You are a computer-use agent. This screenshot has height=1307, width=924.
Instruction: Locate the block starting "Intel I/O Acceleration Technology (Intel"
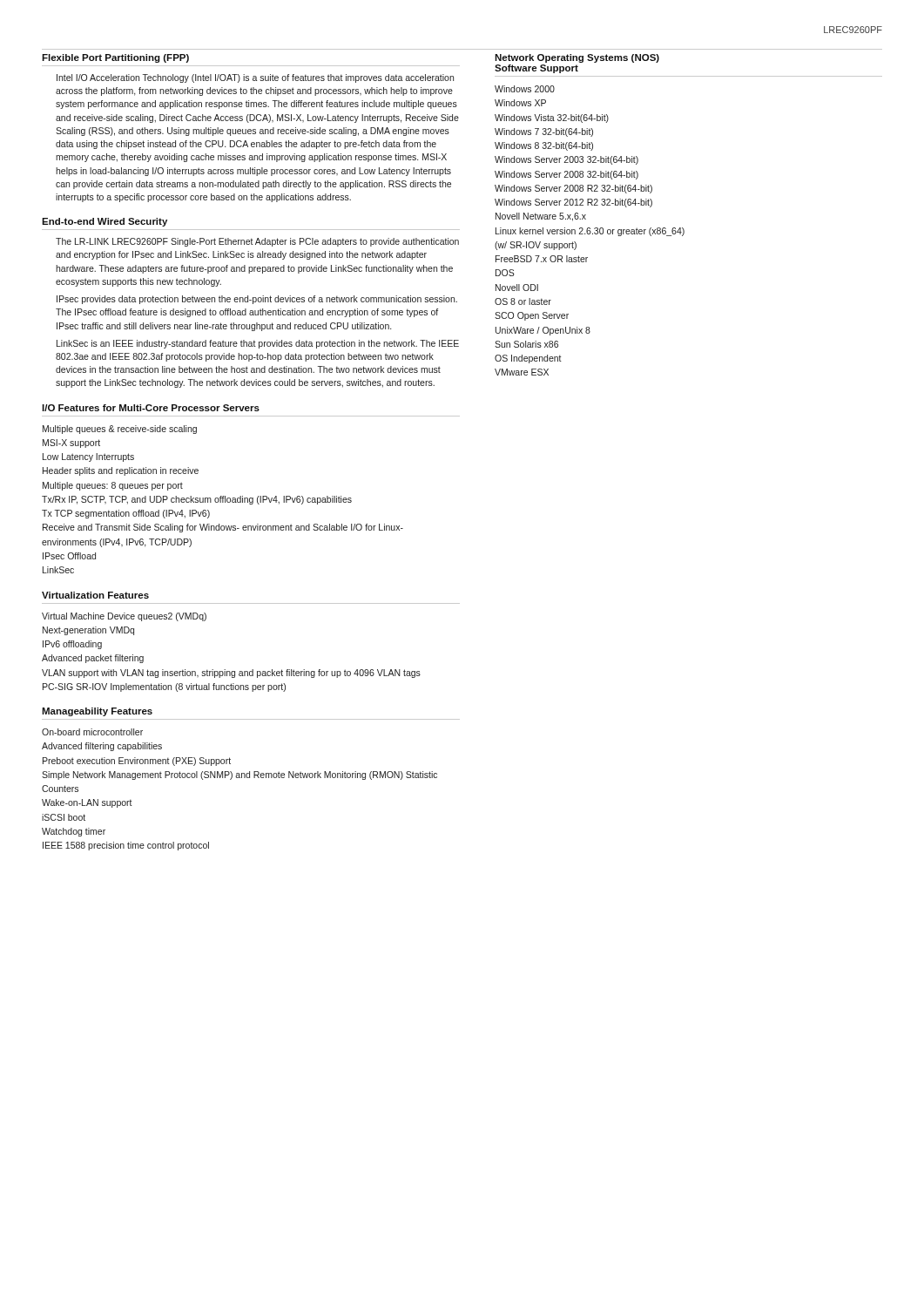[x=258, y=138]
